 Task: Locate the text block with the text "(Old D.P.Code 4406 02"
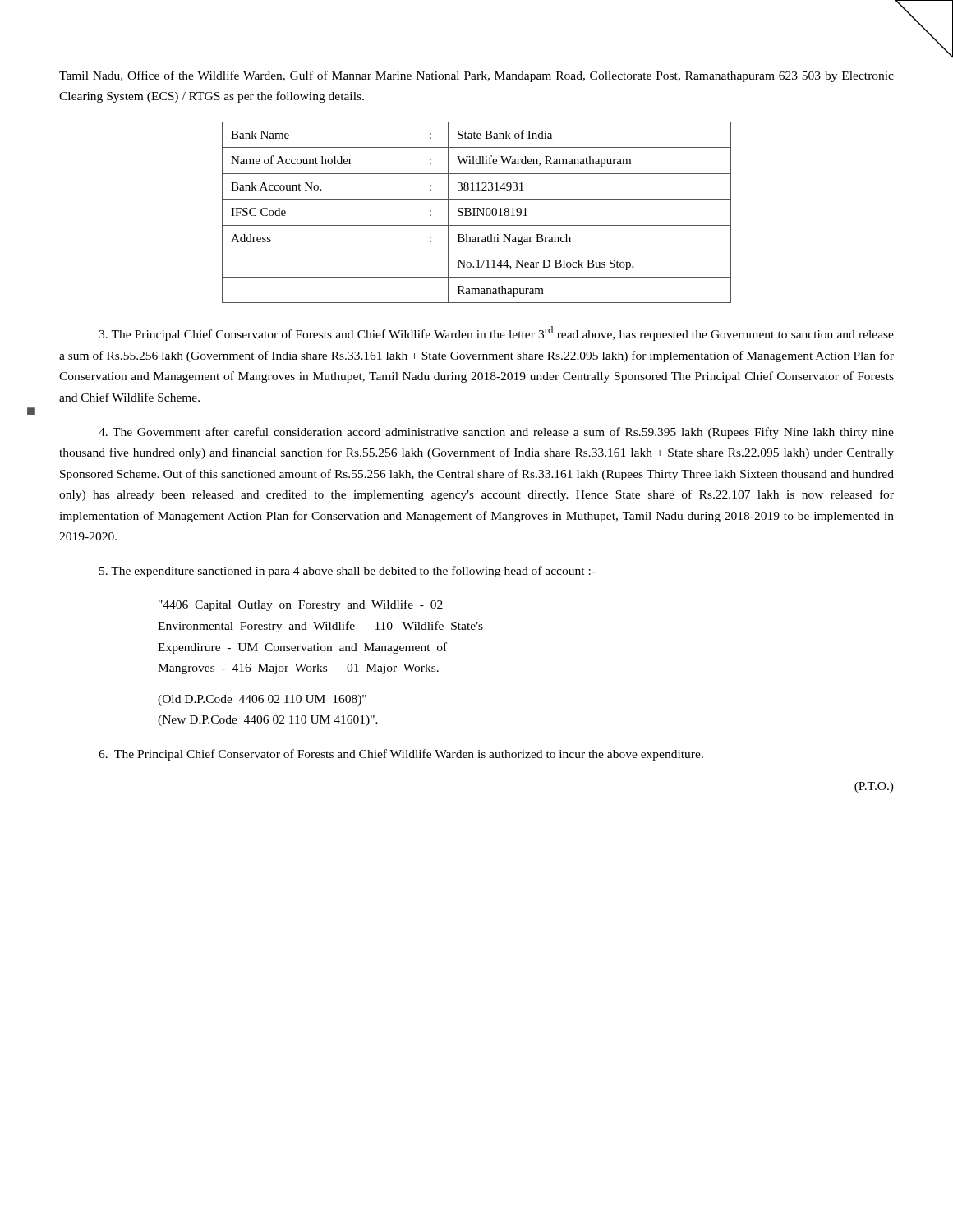(x=268, y=709)
